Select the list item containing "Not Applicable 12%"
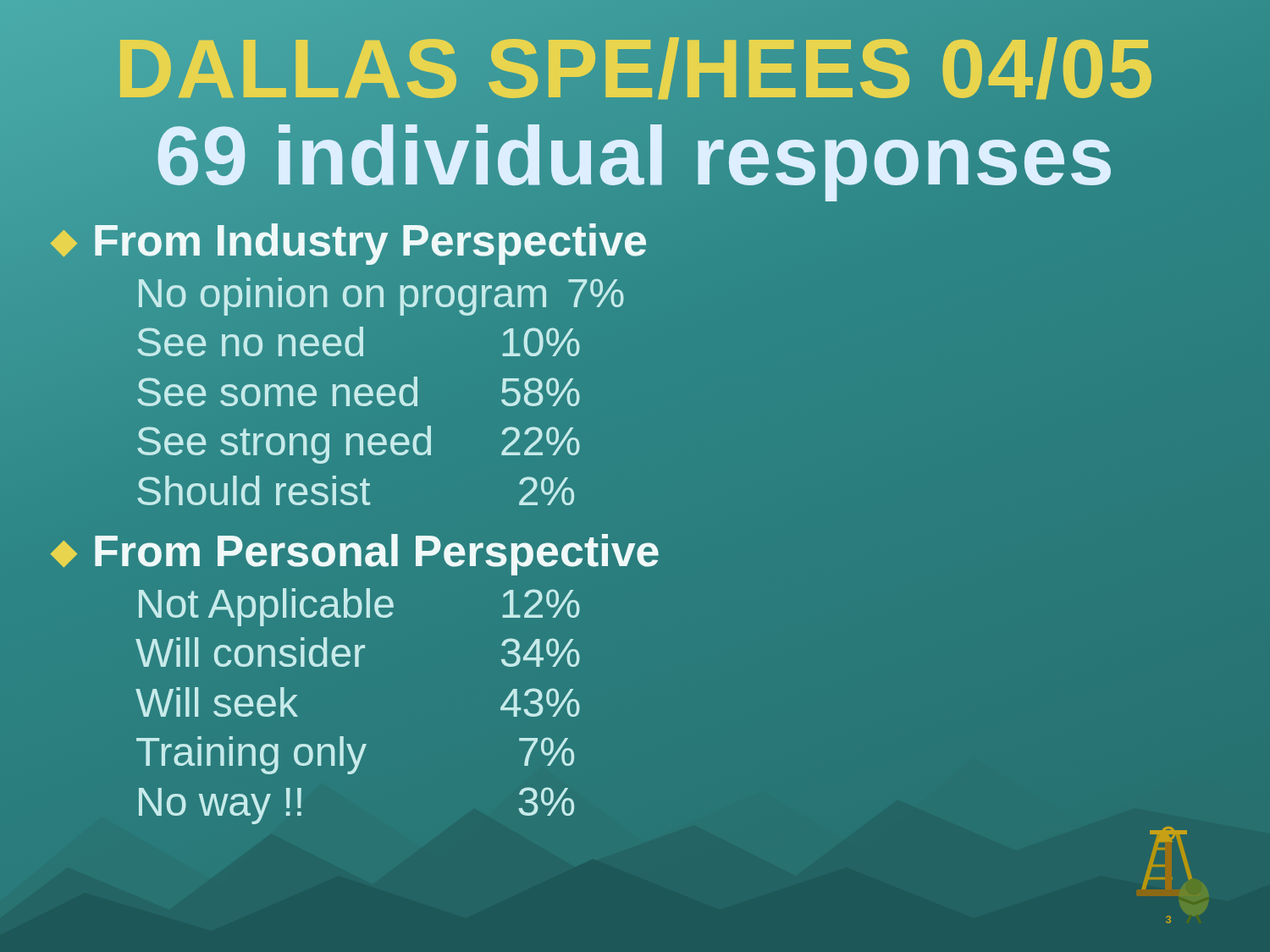1270x952 pixels. point(358,604)
